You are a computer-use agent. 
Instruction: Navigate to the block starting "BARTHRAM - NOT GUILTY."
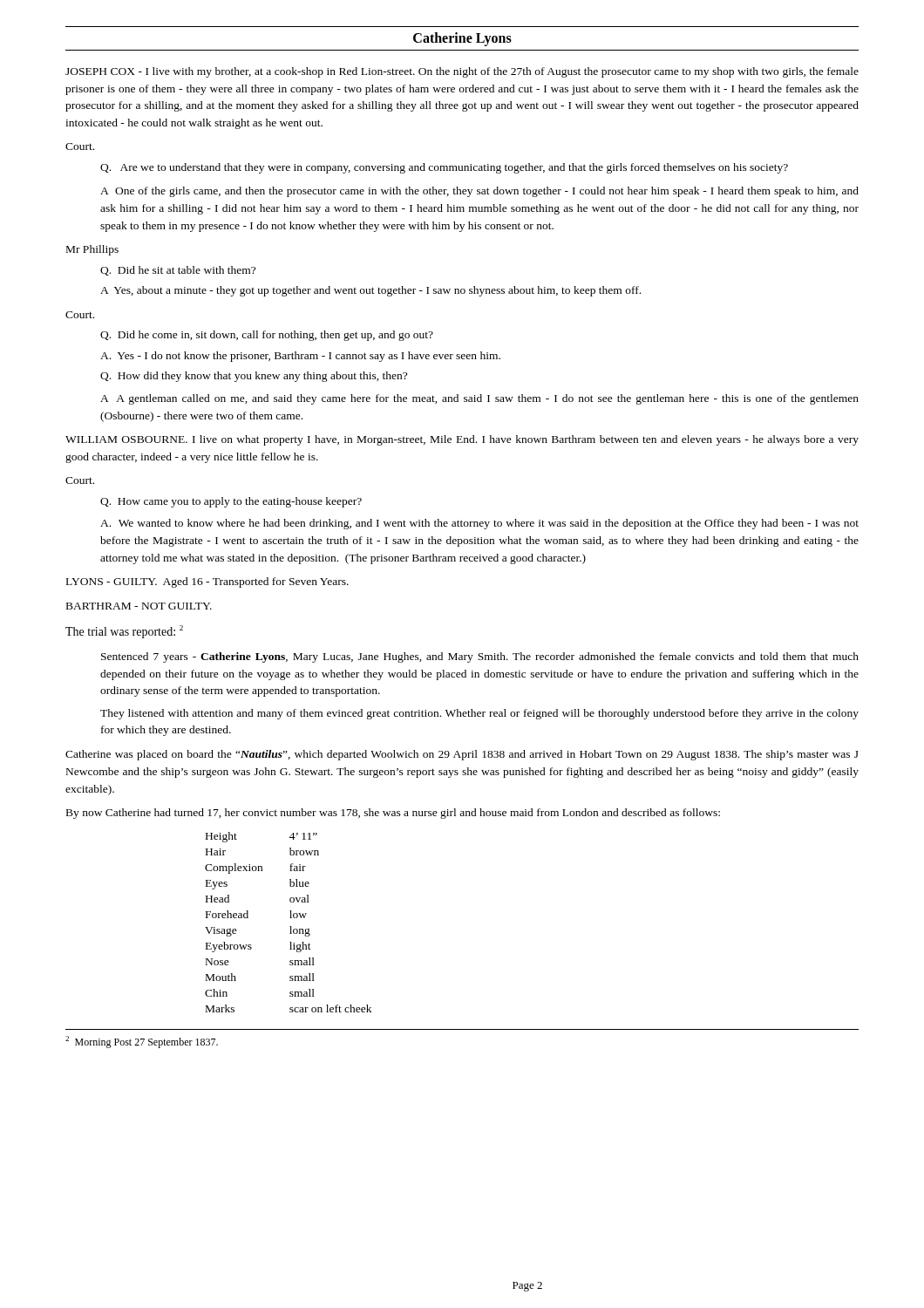[x=139, y=605]
